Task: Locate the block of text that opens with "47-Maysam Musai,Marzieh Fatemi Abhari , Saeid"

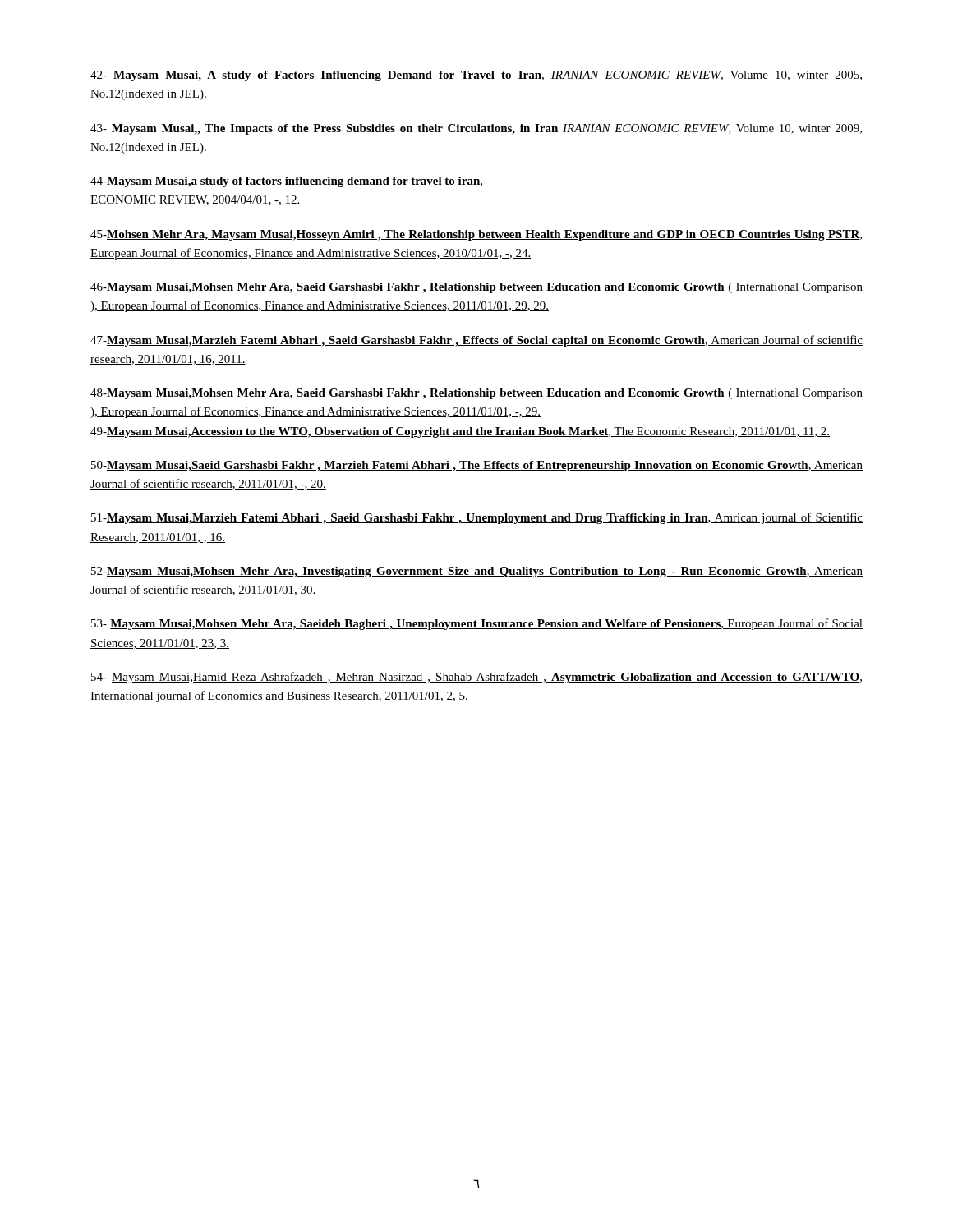Action: click(x=476, y=349)
